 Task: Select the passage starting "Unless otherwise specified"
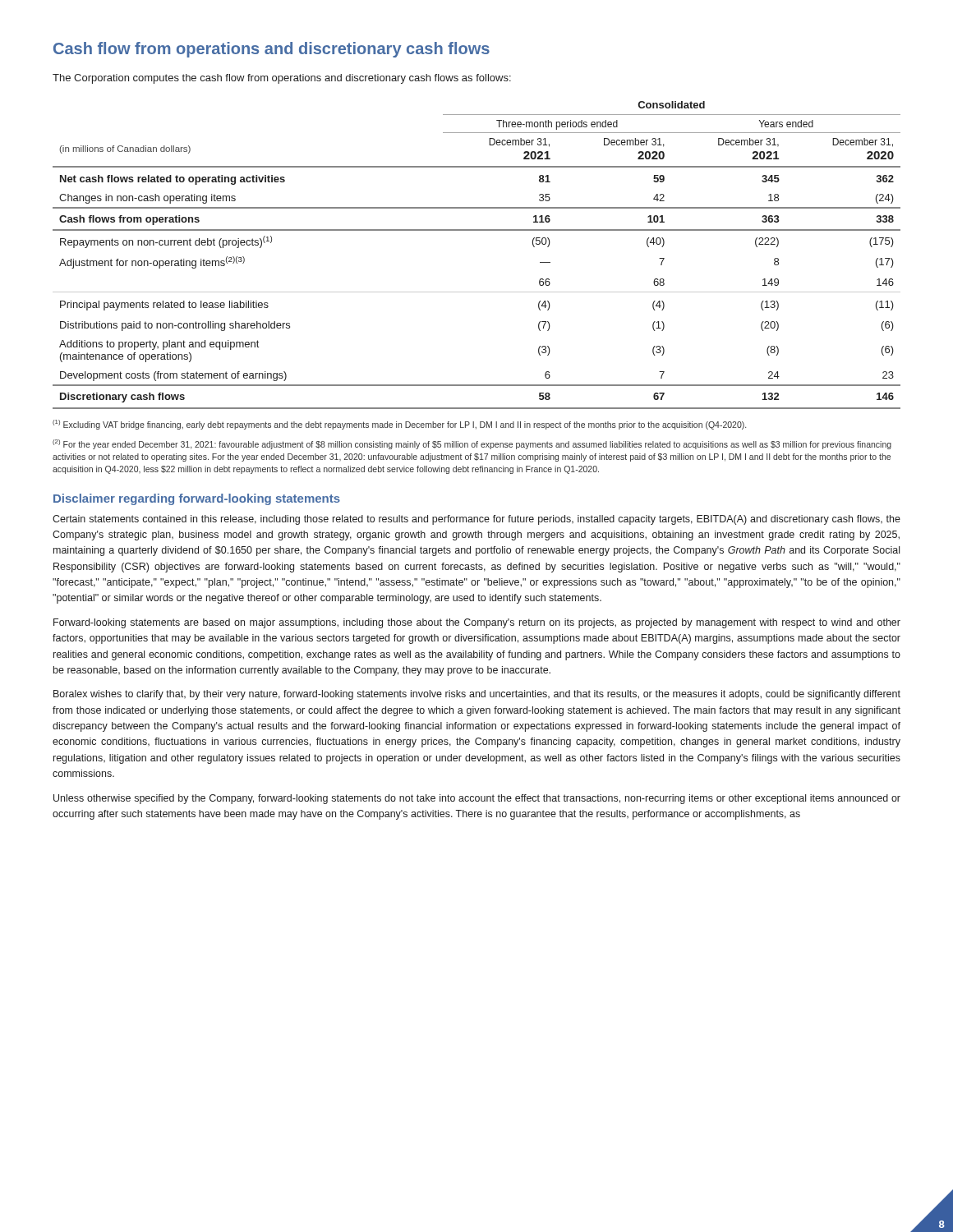[476, 806]
